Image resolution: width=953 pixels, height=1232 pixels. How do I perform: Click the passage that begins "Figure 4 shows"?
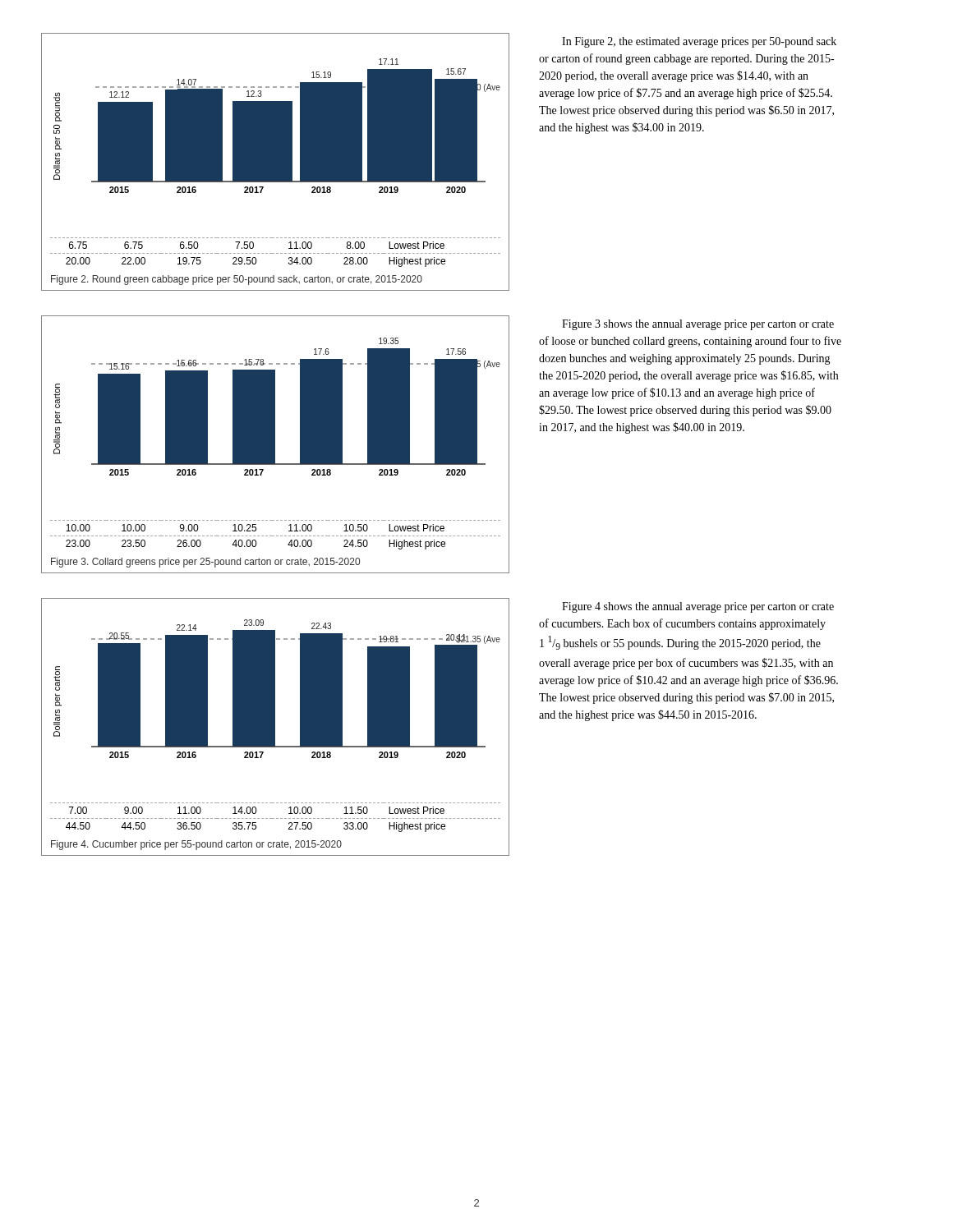691,661
